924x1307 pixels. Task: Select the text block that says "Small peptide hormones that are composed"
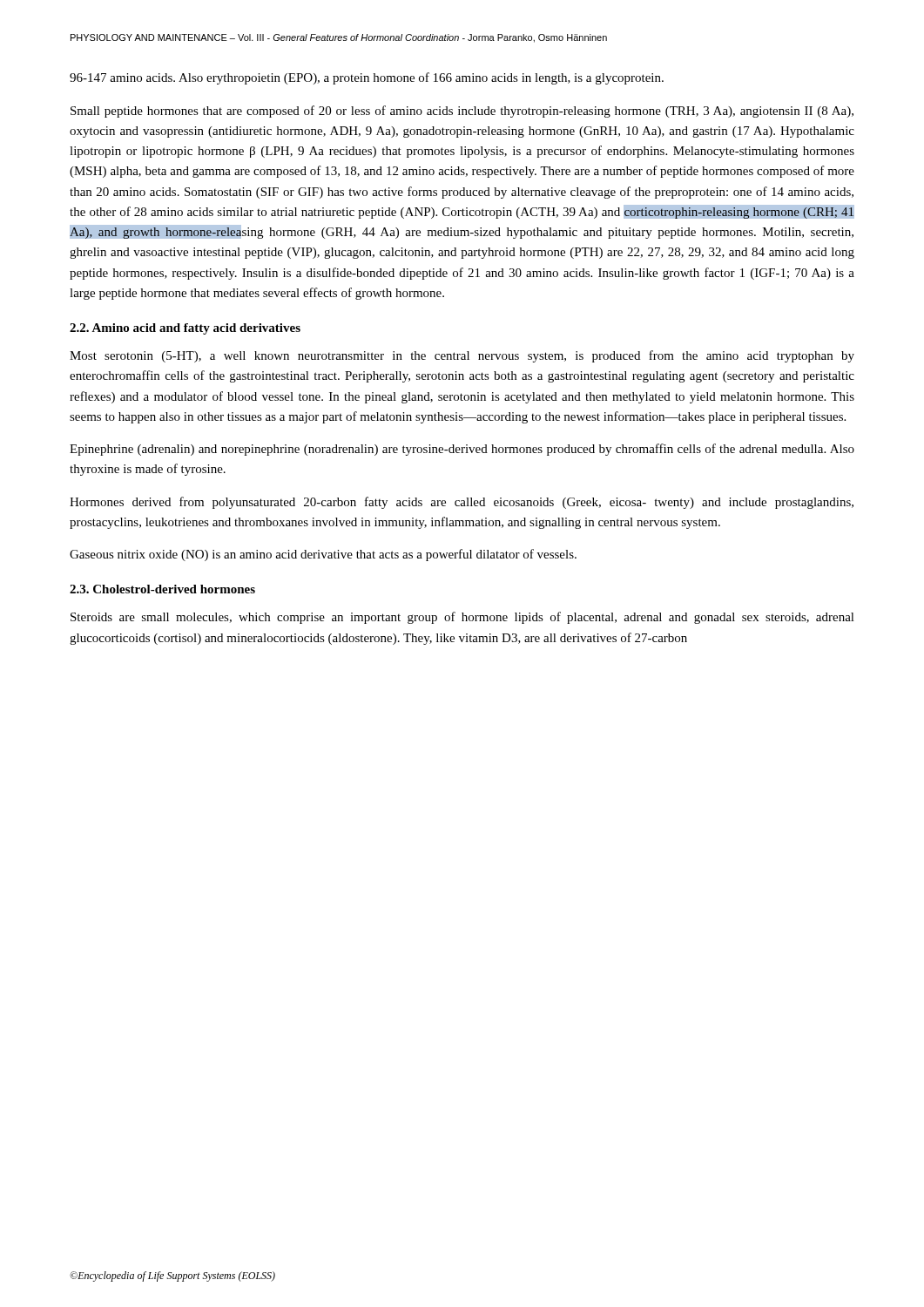pyautogui.click(x=462, y=201)
